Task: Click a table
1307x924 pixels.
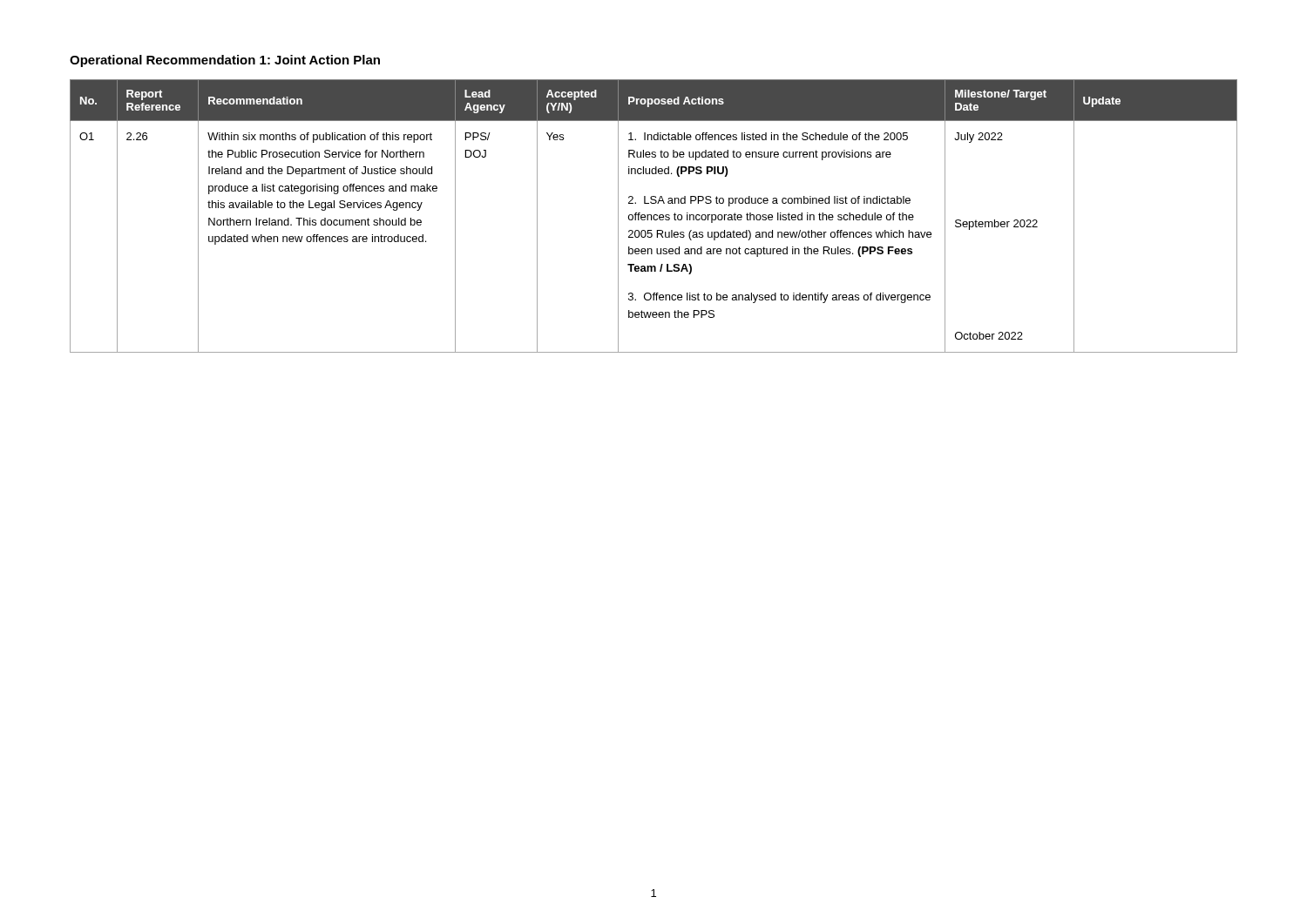Action: pyautogui.click(x=654, y=216)
